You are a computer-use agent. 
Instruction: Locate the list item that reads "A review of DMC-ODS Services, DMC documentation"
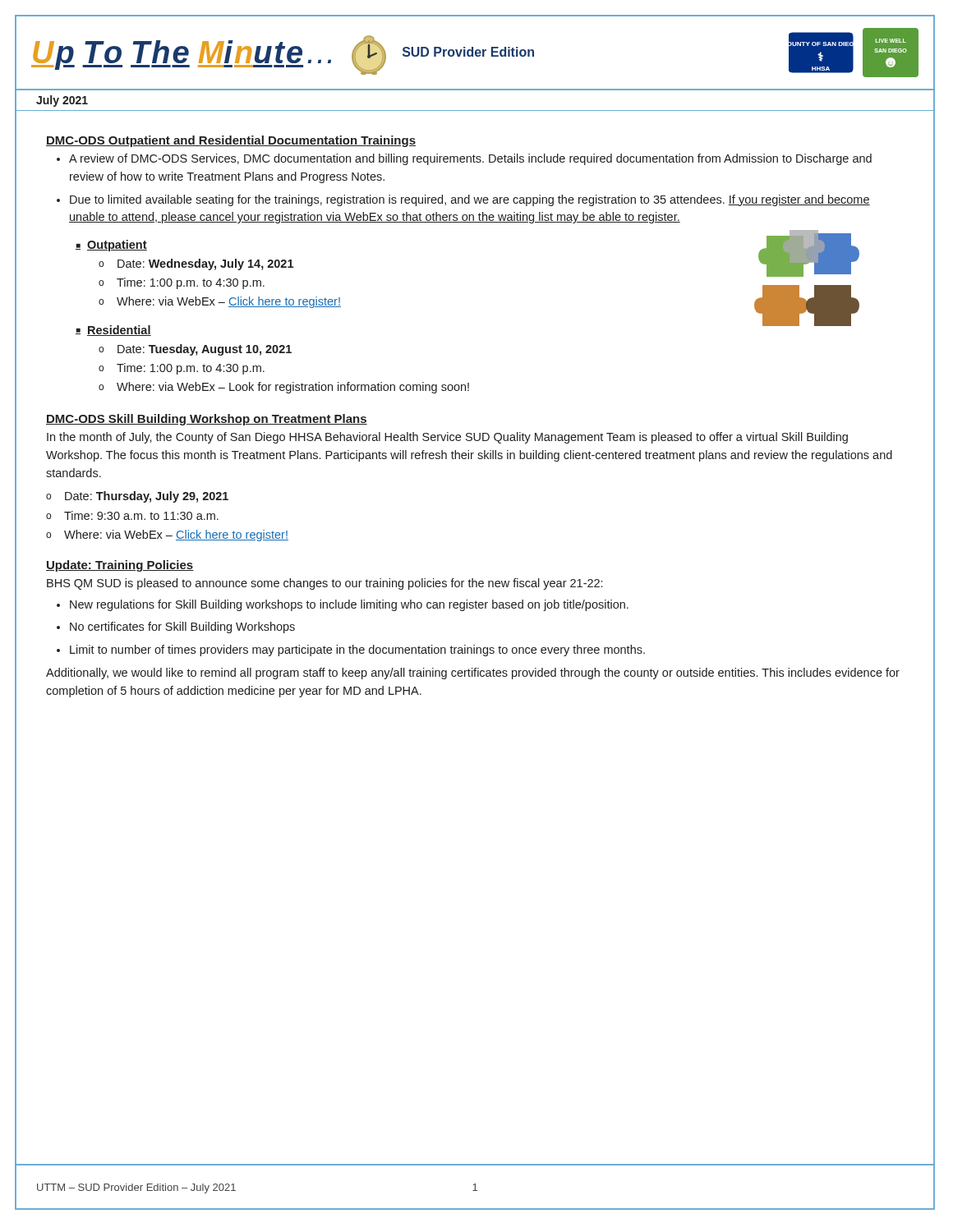[471, 167]
